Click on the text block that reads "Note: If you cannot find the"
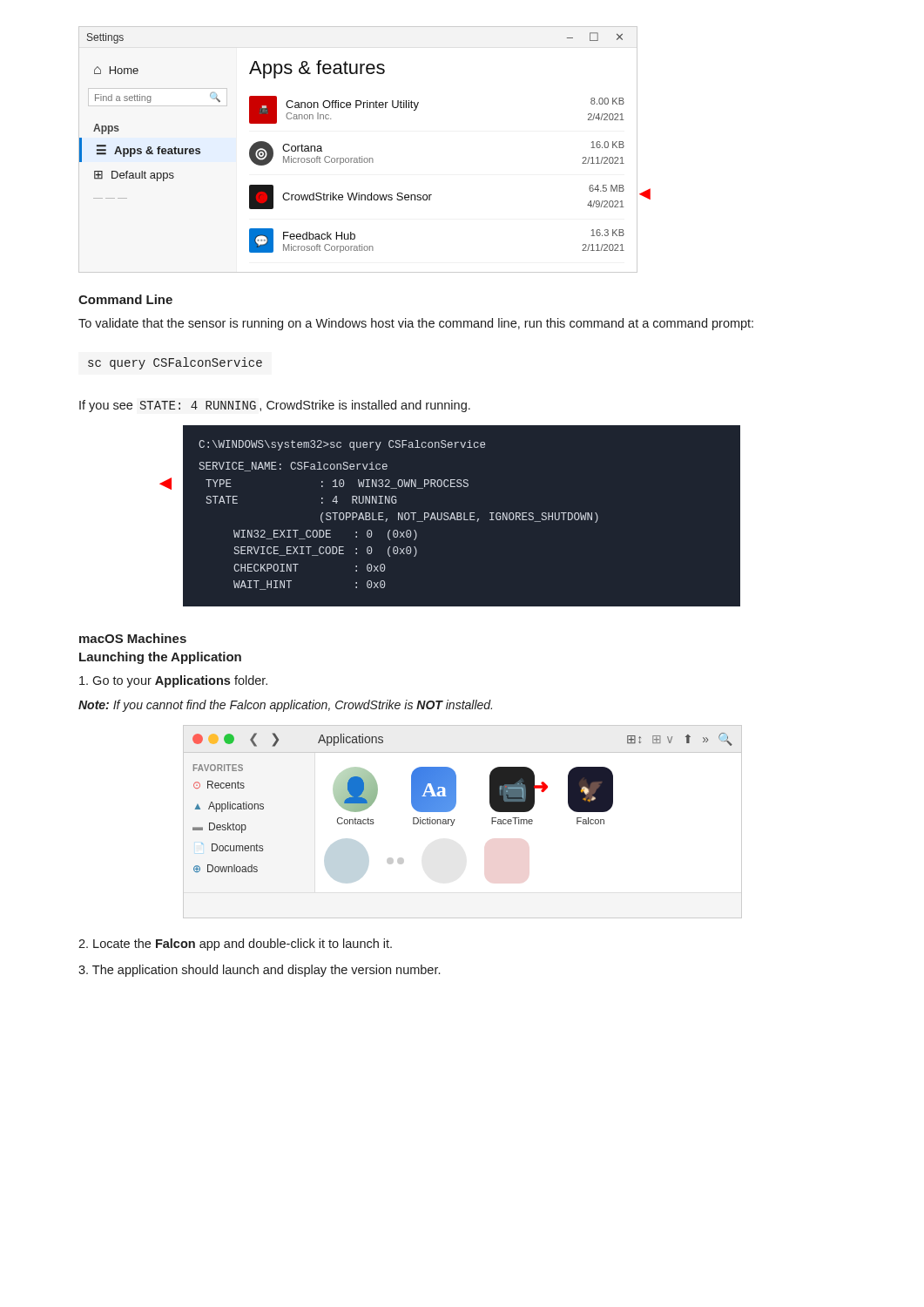 coord(286,705)
